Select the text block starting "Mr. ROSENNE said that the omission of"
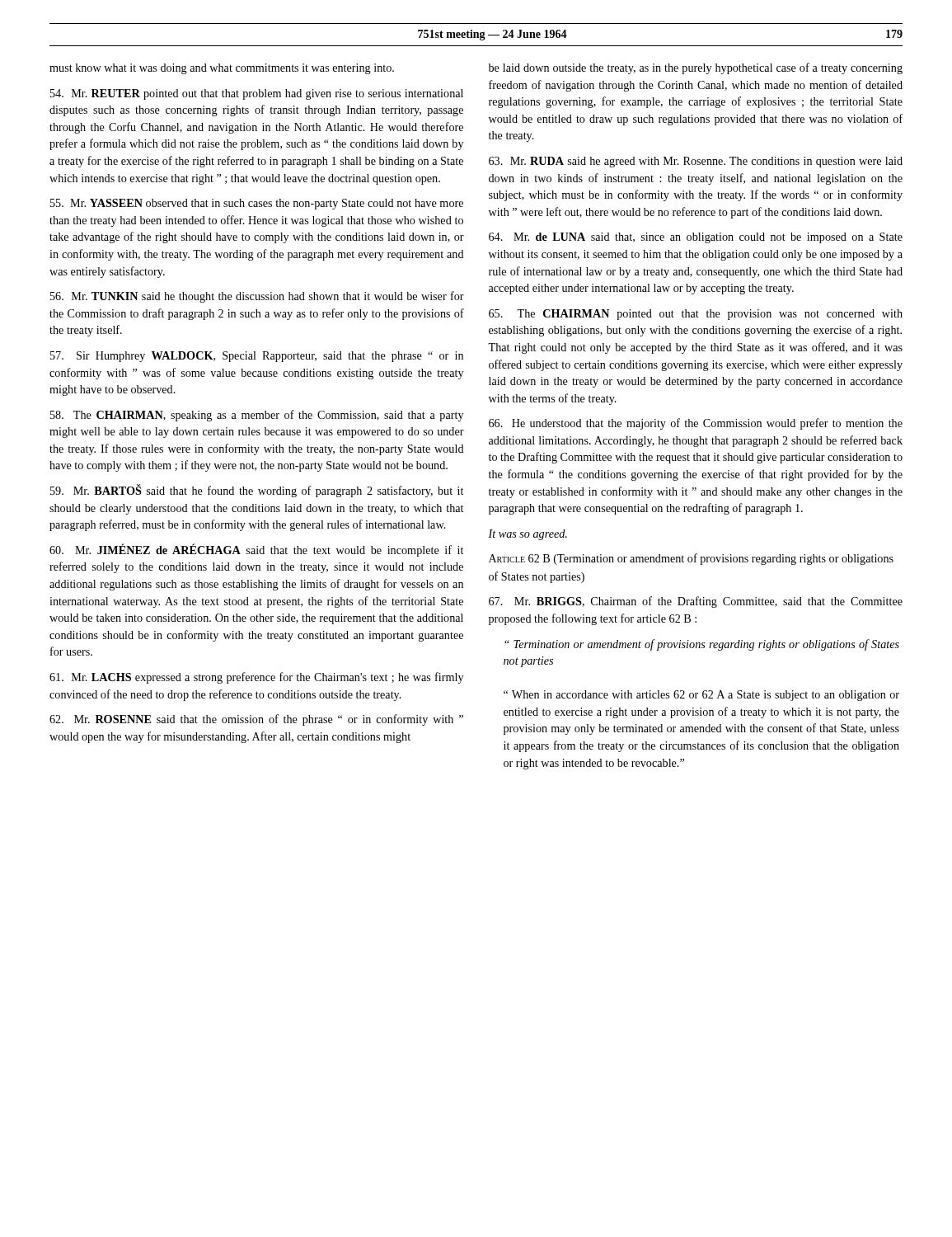Viewport: 952px width, 1237px height. point(257,728)
